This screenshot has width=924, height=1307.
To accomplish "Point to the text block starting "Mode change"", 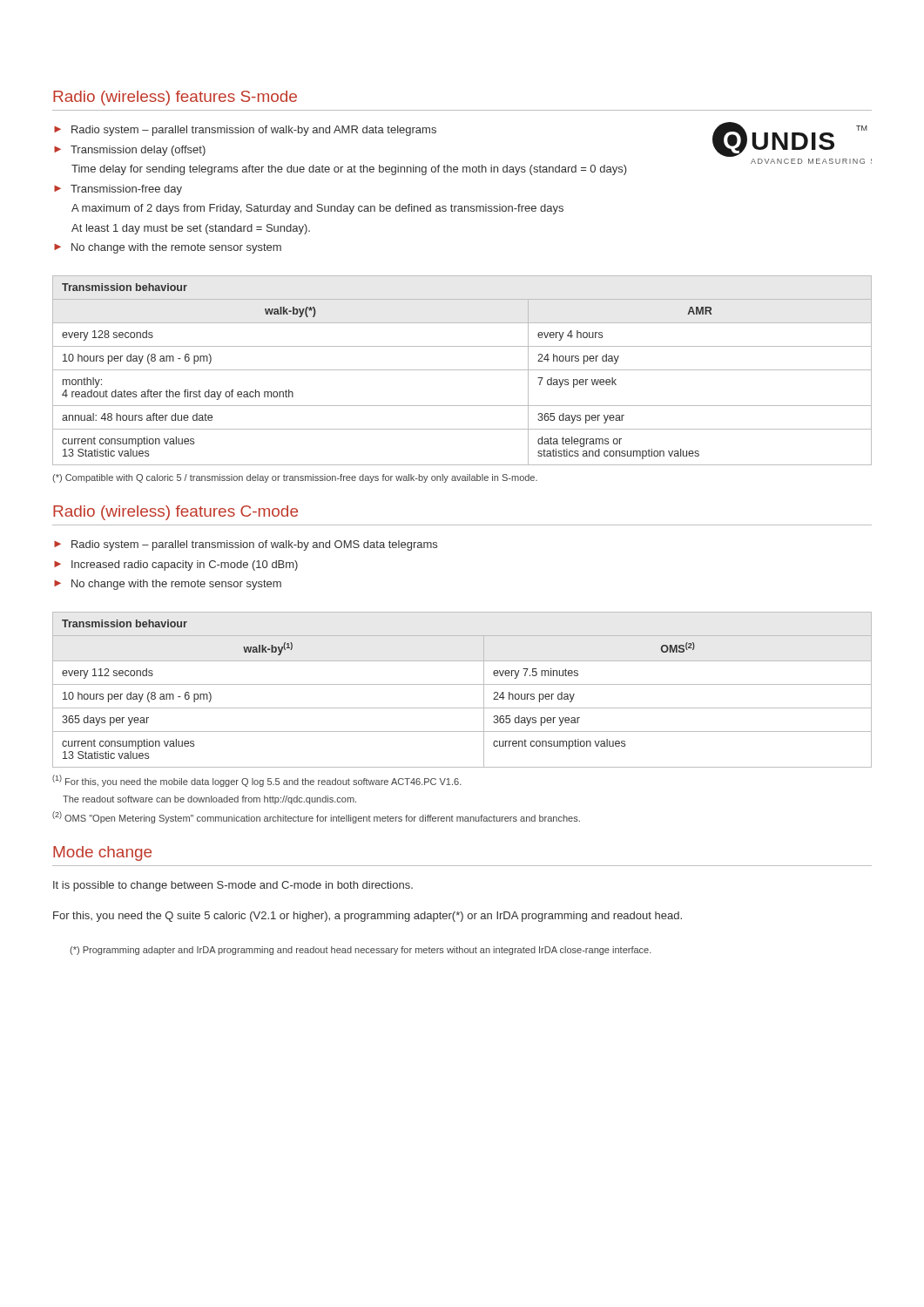I will point(462,855).
